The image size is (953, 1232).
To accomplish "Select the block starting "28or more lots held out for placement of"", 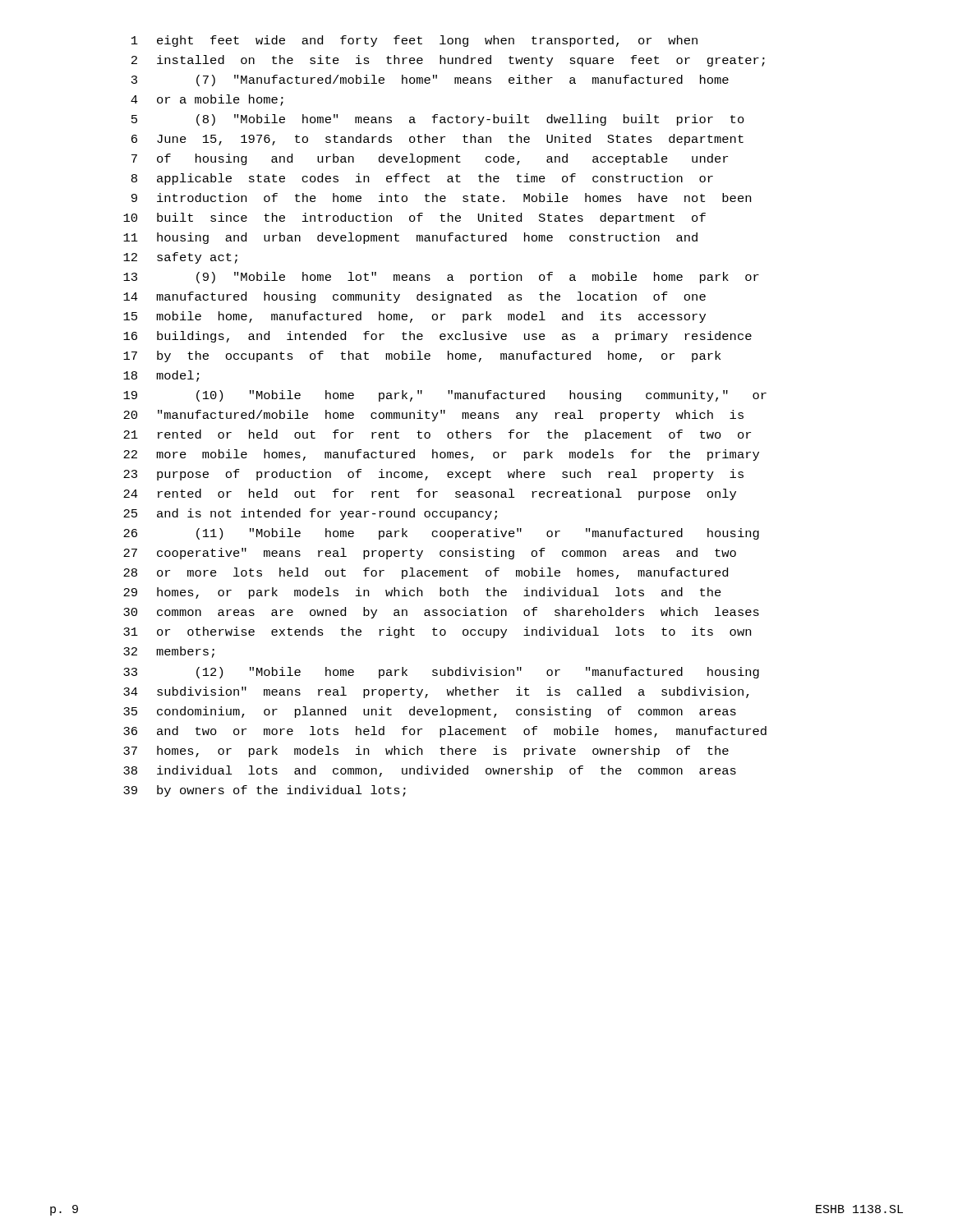I will coord(501,574).
